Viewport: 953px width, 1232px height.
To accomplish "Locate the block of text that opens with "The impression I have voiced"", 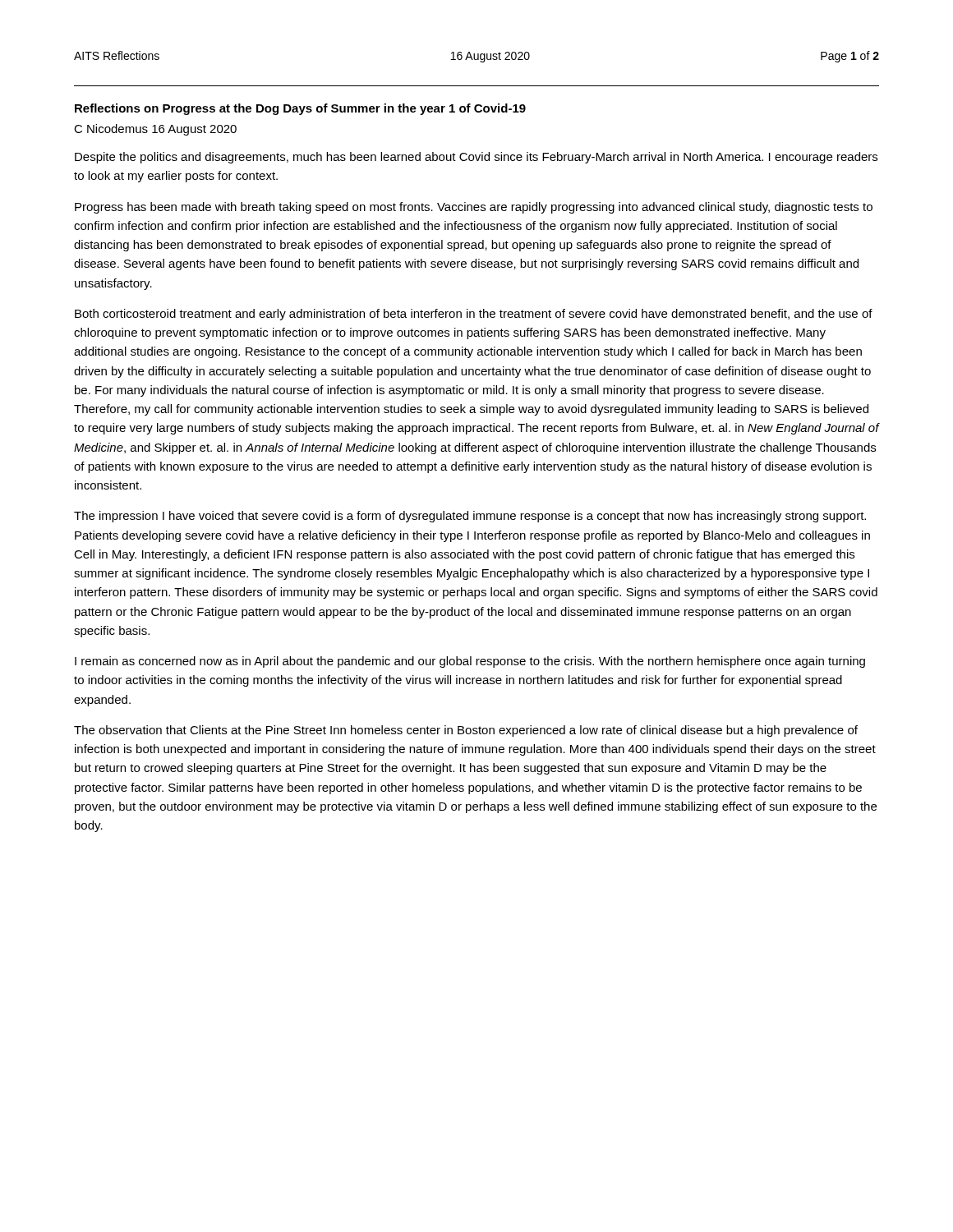I will point(476,573).
